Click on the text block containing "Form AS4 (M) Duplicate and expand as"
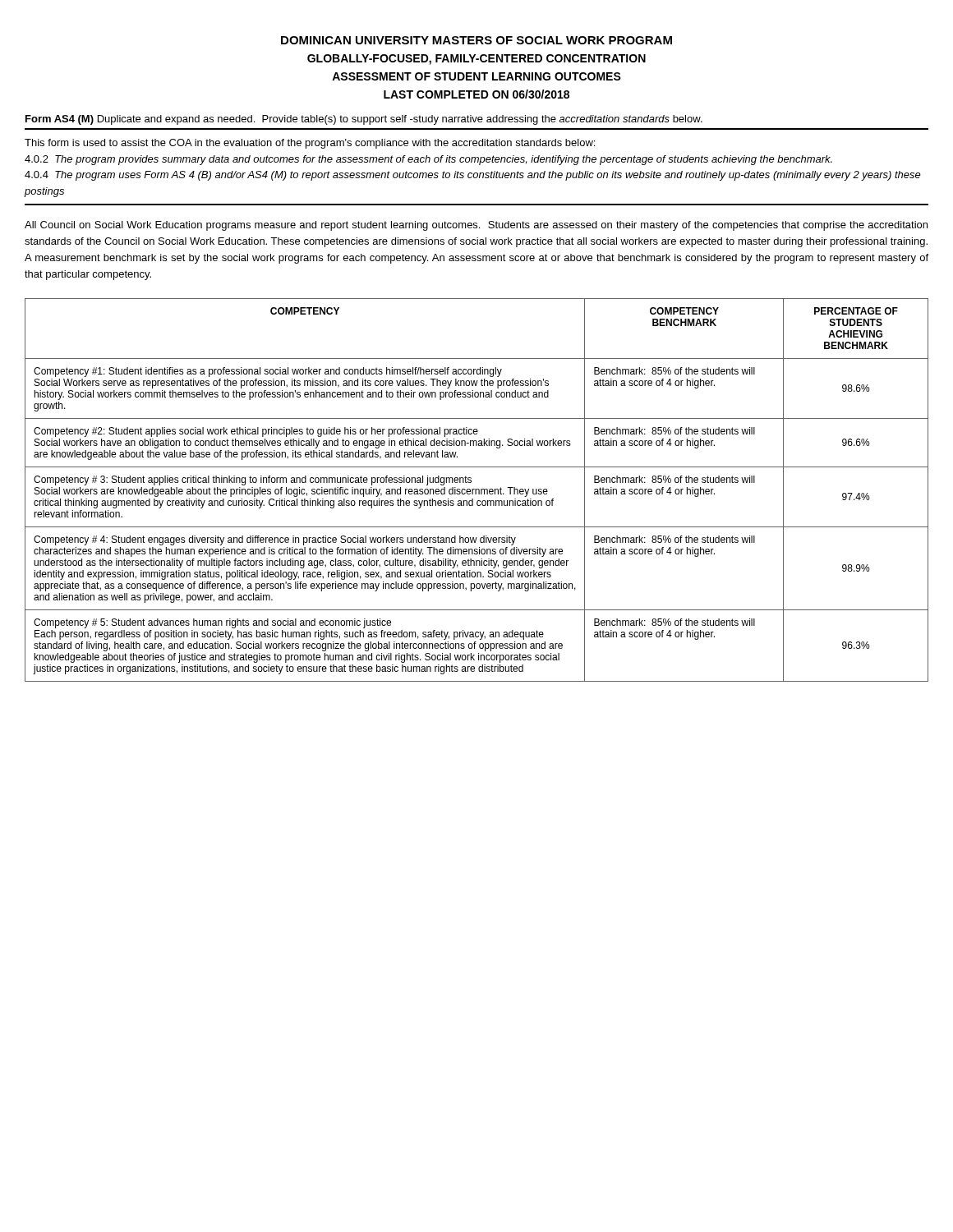 [x=364, y=119]
